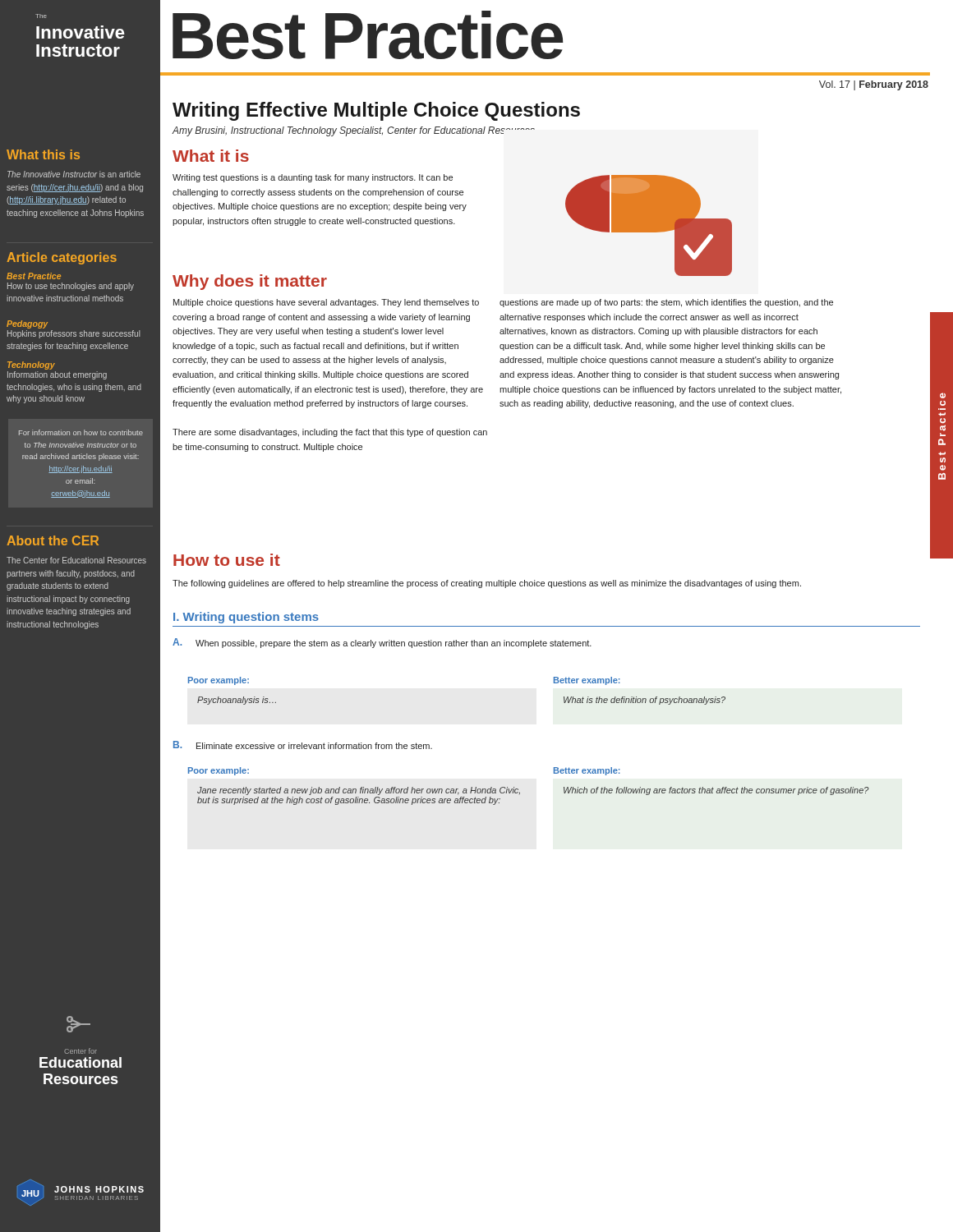Screen dimensions: 1232x953
Task: Click on the text block with the text "The following guidelines are"
Action: [x=487, y=583]
